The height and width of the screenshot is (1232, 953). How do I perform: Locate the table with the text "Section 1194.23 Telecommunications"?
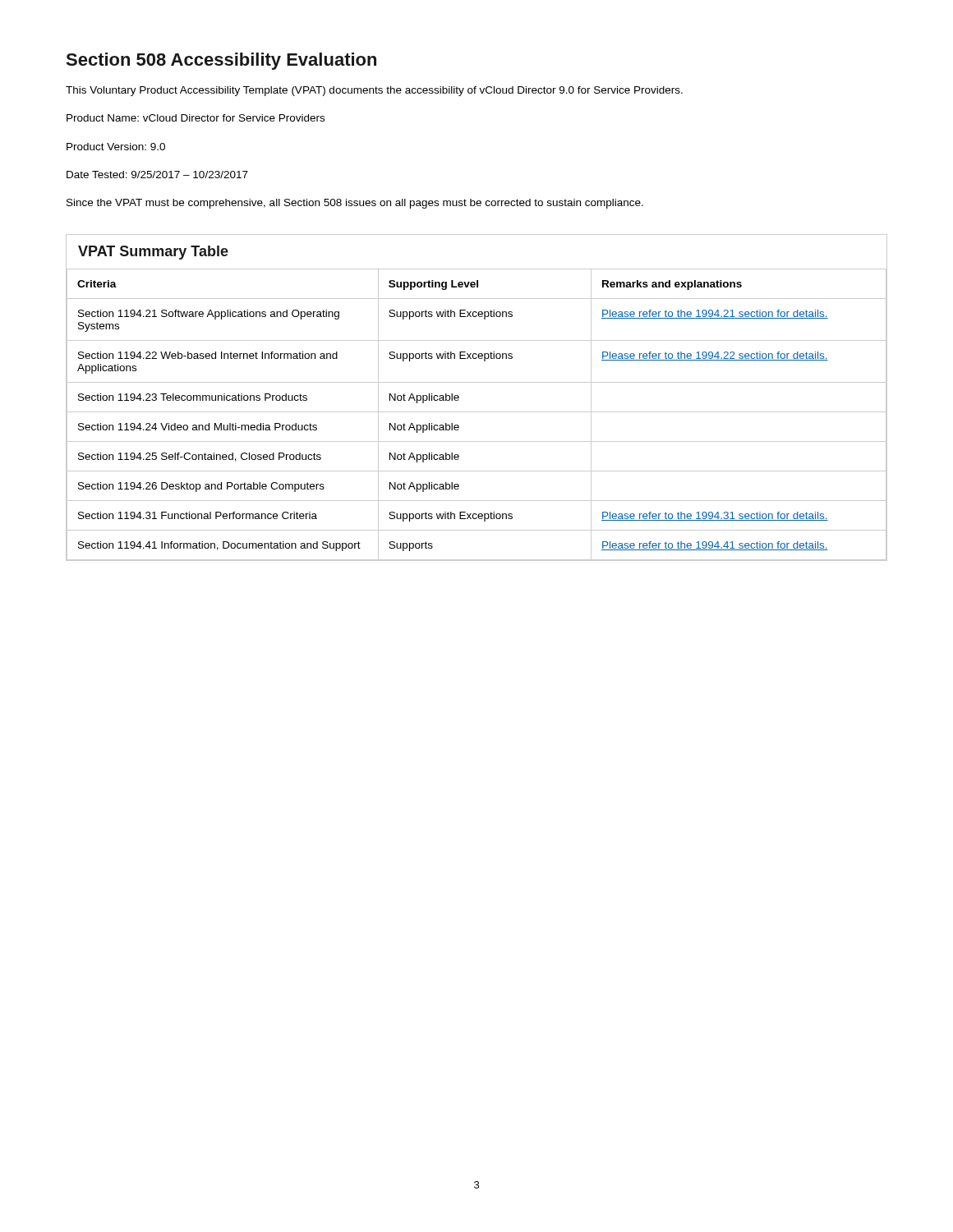476,415
